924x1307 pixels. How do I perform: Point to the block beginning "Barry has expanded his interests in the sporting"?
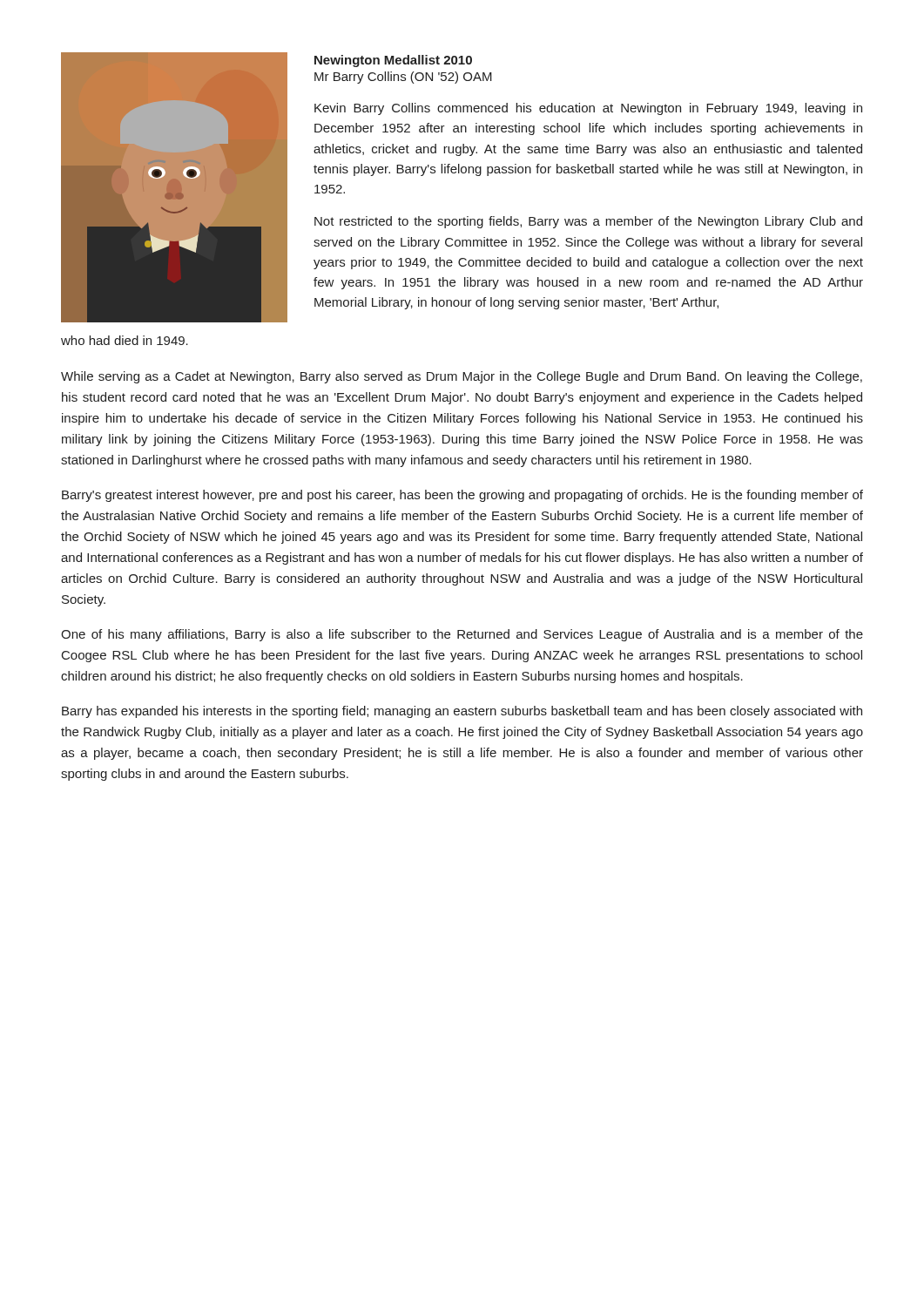(x=462, y=742)
